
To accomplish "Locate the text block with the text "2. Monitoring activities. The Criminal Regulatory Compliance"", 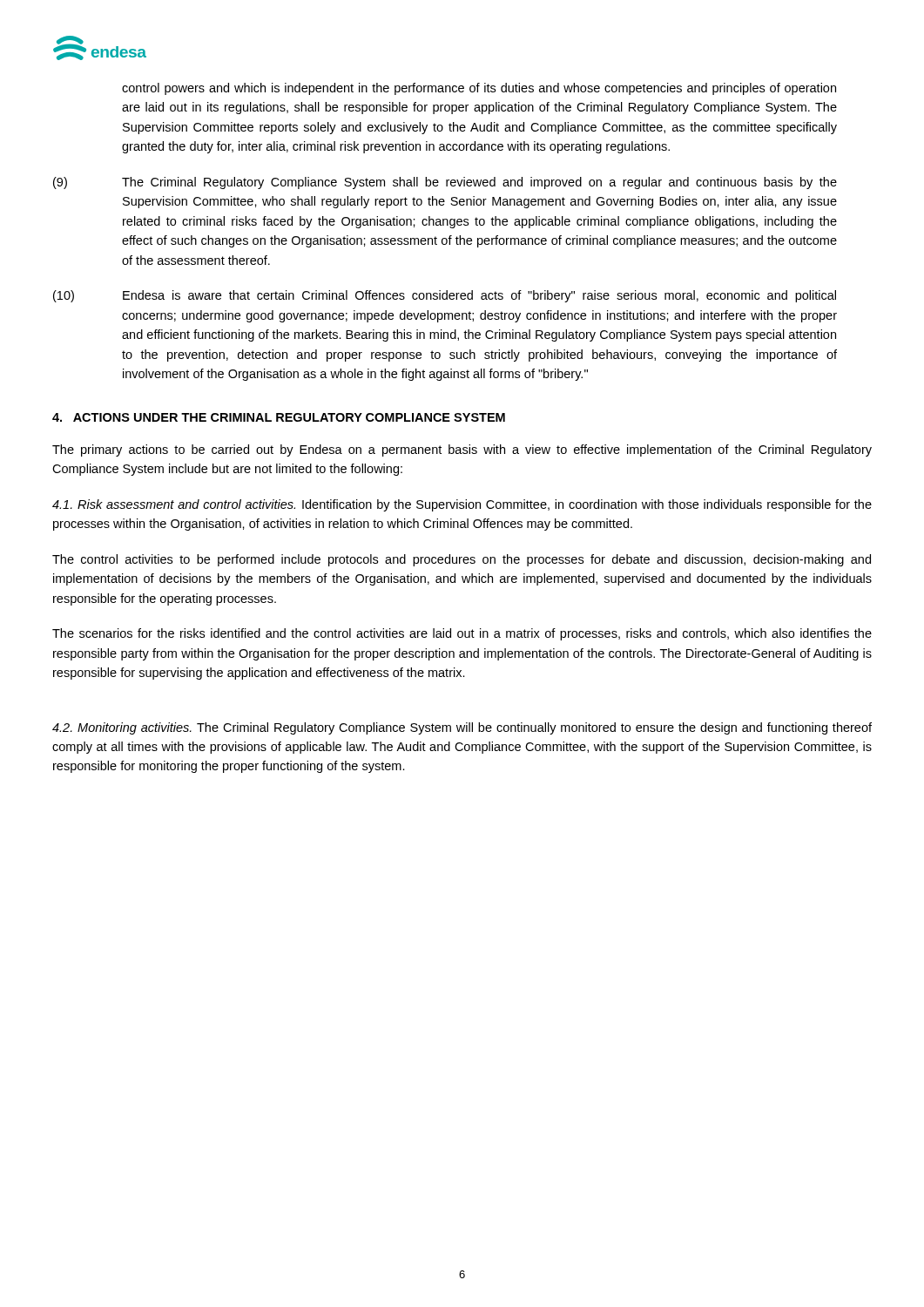I will [462, 747].
